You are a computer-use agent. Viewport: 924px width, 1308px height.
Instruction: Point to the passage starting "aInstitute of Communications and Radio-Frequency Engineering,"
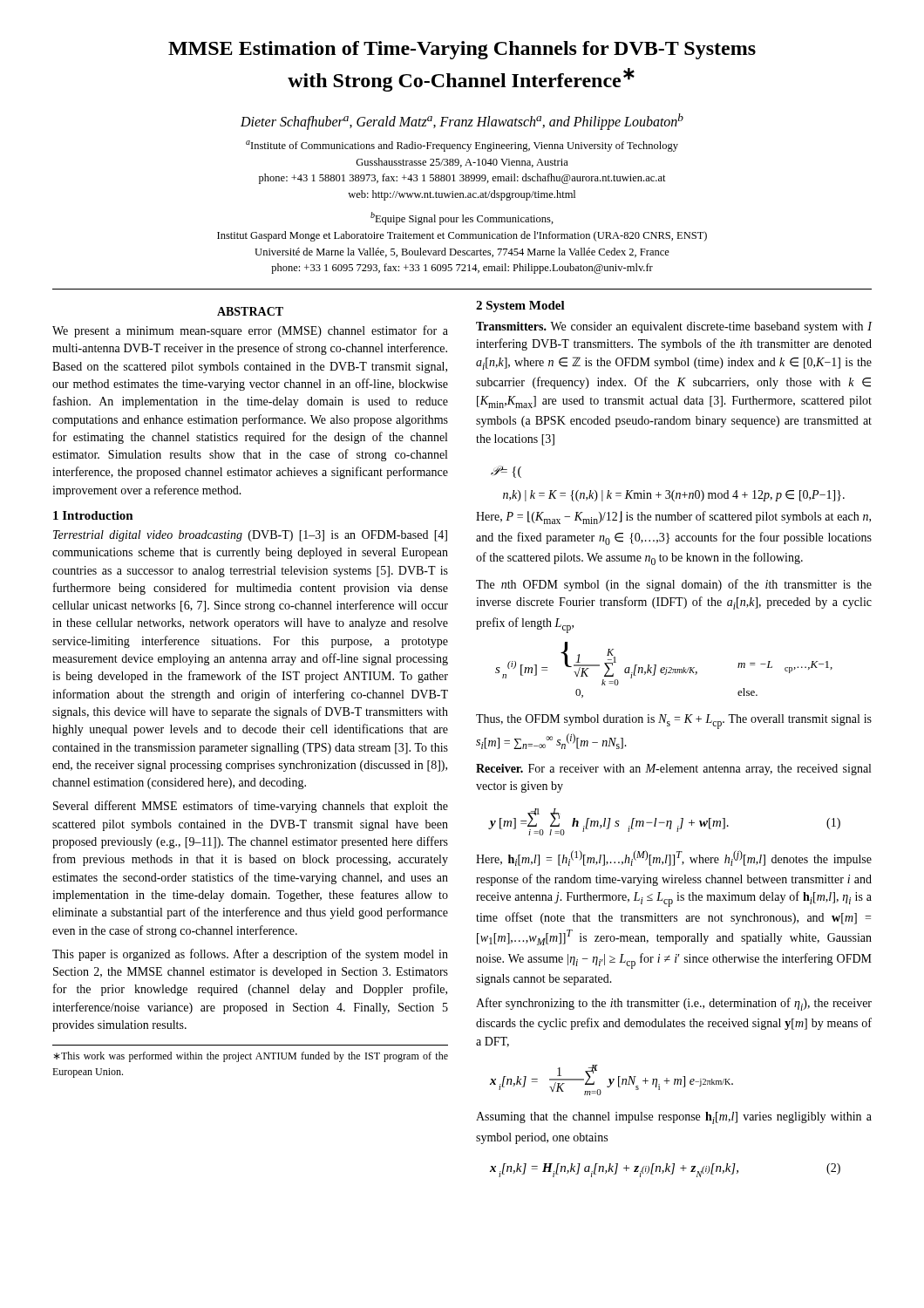pos(462,169)
